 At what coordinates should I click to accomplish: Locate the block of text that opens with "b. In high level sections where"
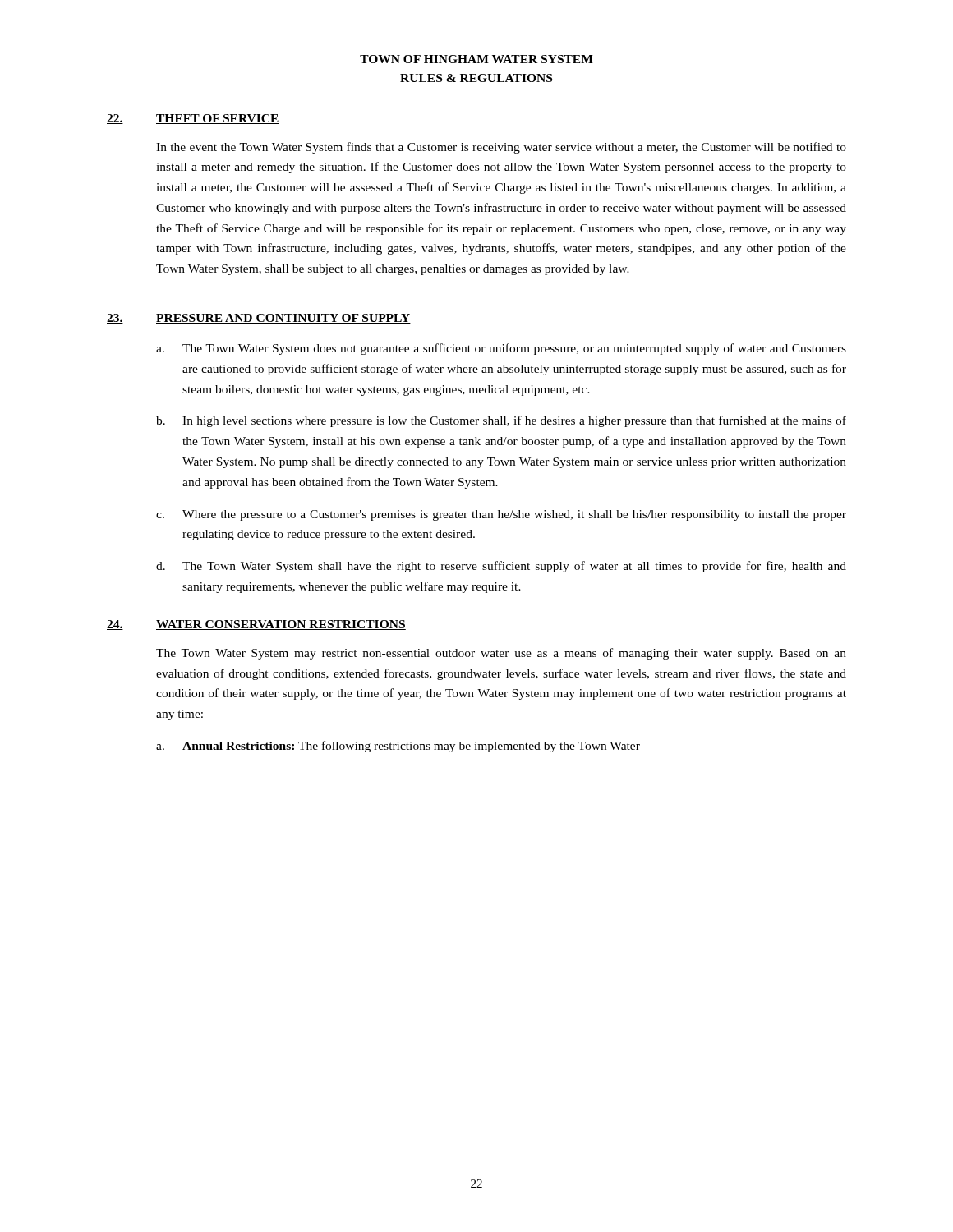(x=501, y=452)
